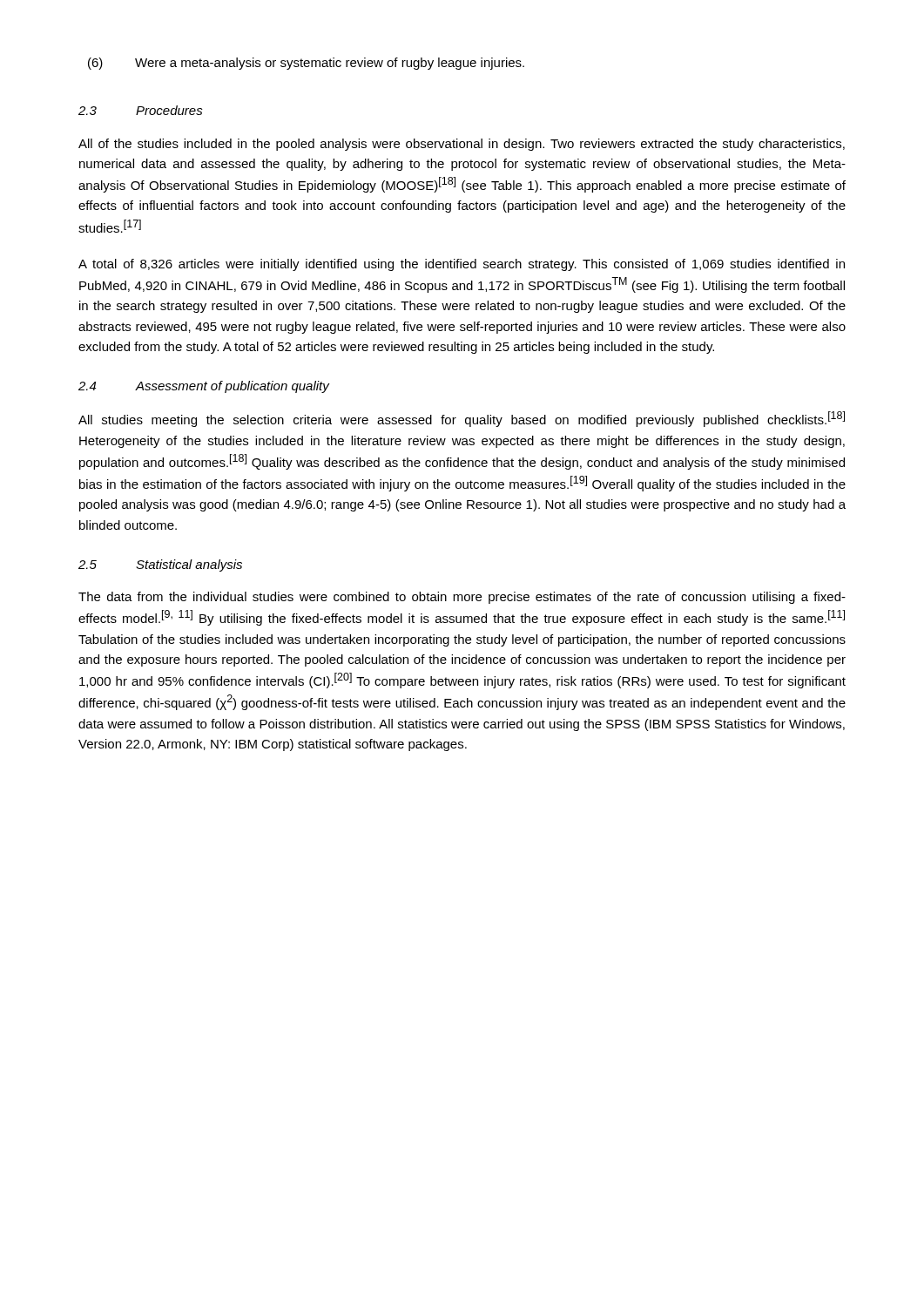The image size is (924, 1307).
Task: Locate the list item that reads "(6) Were a meta-analysis or systematic review of"
Action: tap(302, 62)
